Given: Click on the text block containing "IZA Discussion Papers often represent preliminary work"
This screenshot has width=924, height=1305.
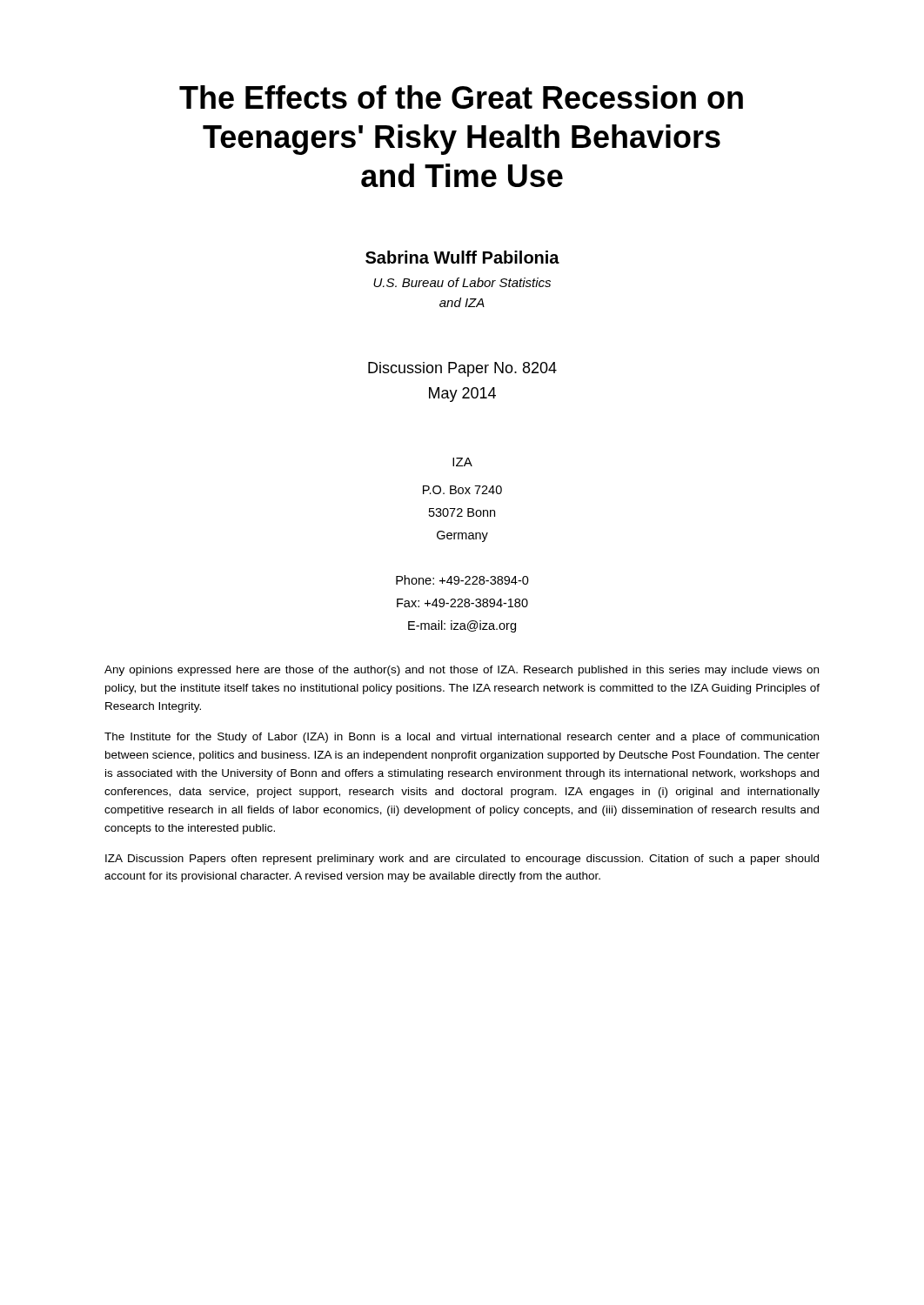Looking at the screenshot, I should [x=462, y=868].
